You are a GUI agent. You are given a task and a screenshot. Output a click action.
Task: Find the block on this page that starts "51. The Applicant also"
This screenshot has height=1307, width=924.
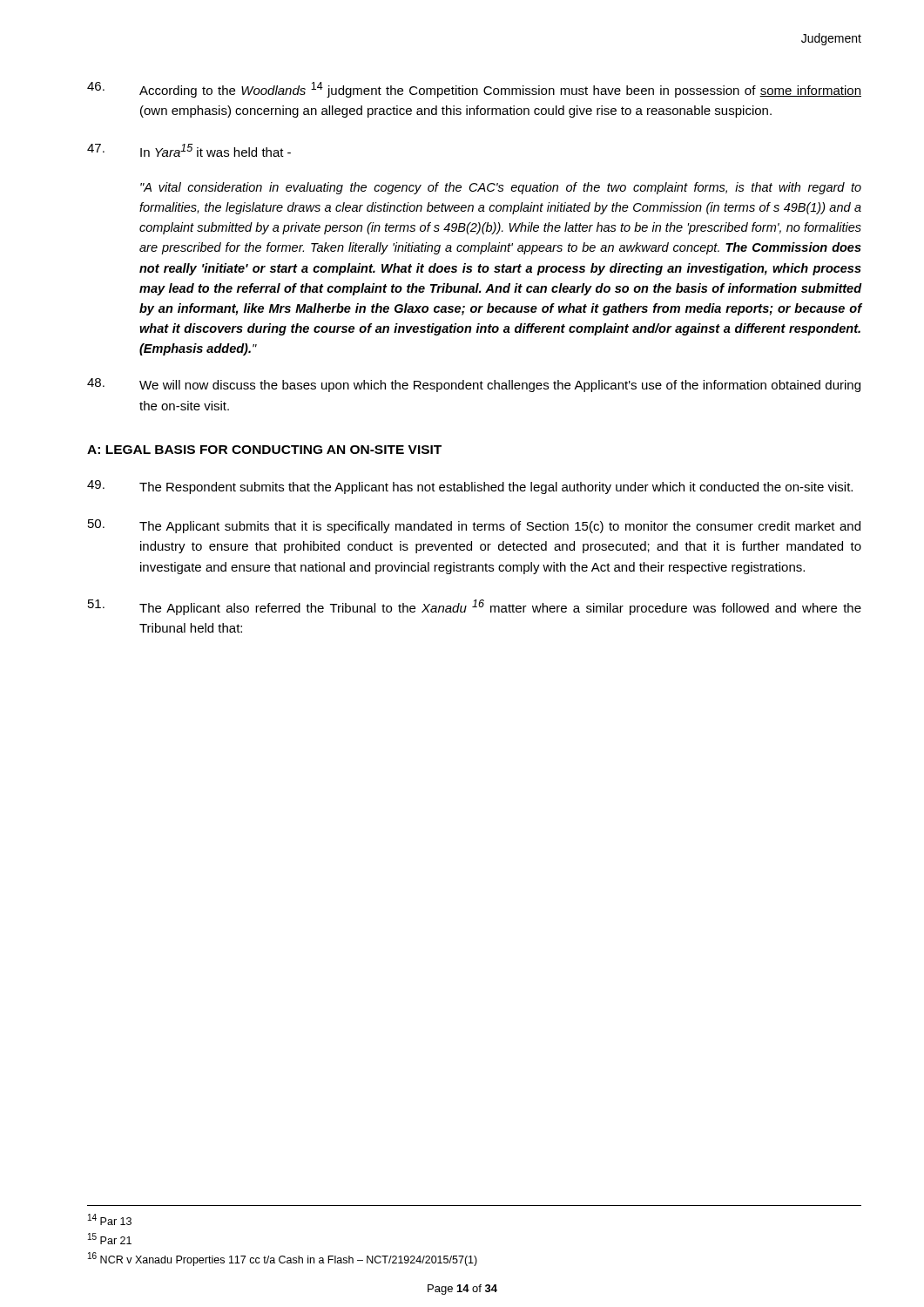(474, 617)
